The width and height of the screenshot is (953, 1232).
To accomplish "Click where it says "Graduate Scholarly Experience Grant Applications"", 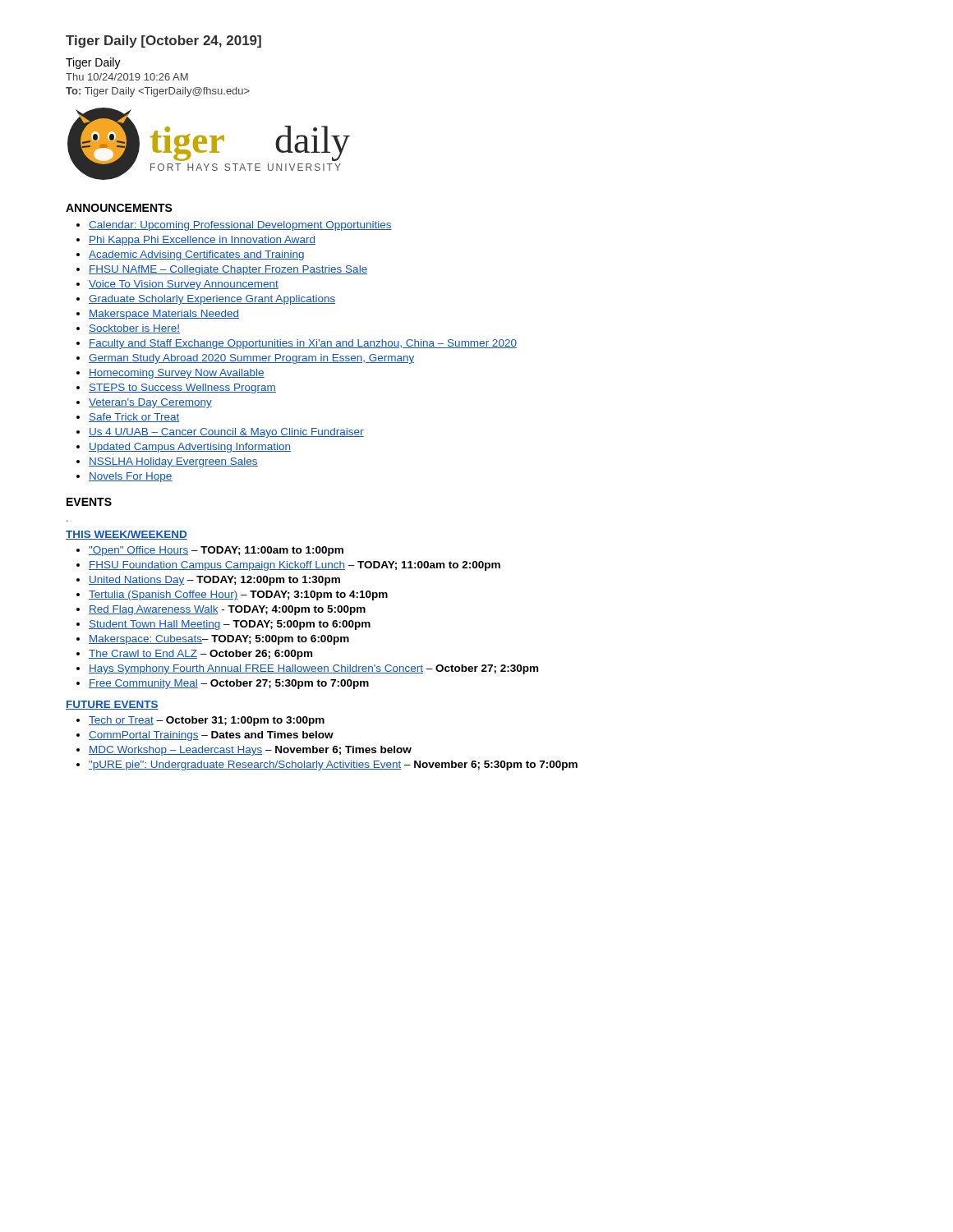I will [x=212, y=299].
